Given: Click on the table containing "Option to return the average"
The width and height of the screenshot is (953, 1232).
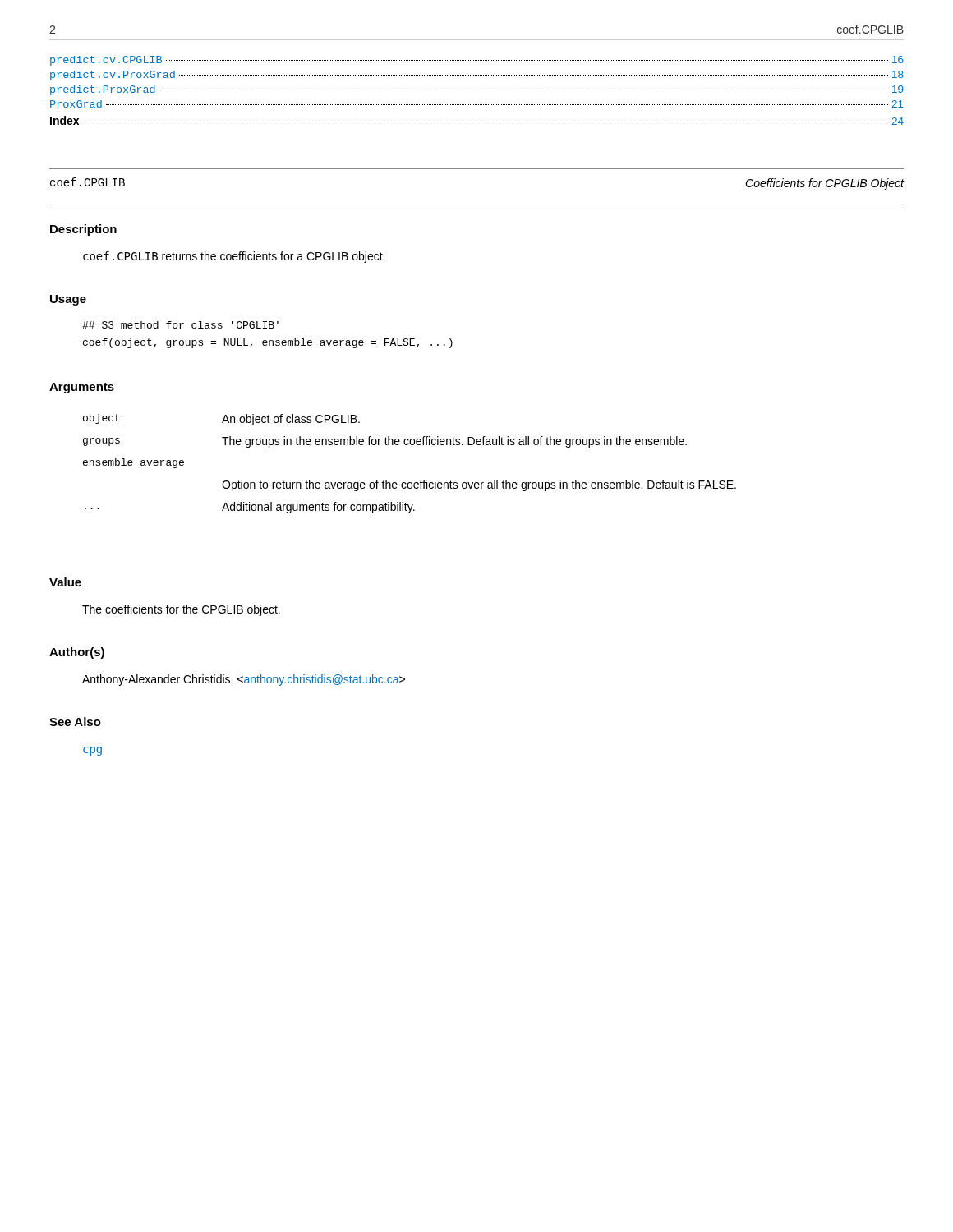Looking at the screenshot, I should coord(493,463).
